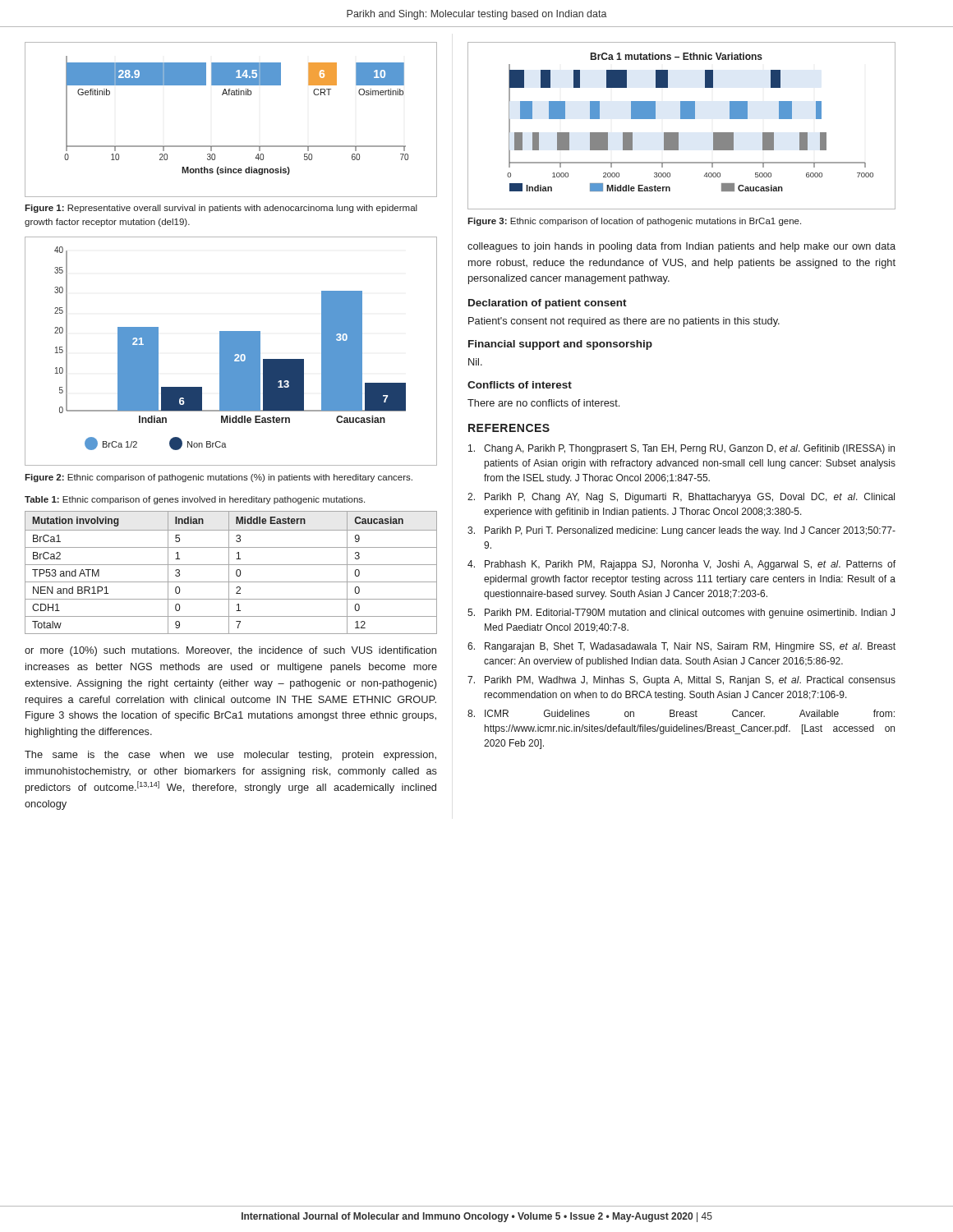The image size is (953, 1232).
Task: Point to the block starting "Financial support and sponsorship"
Action: (560, 344)
